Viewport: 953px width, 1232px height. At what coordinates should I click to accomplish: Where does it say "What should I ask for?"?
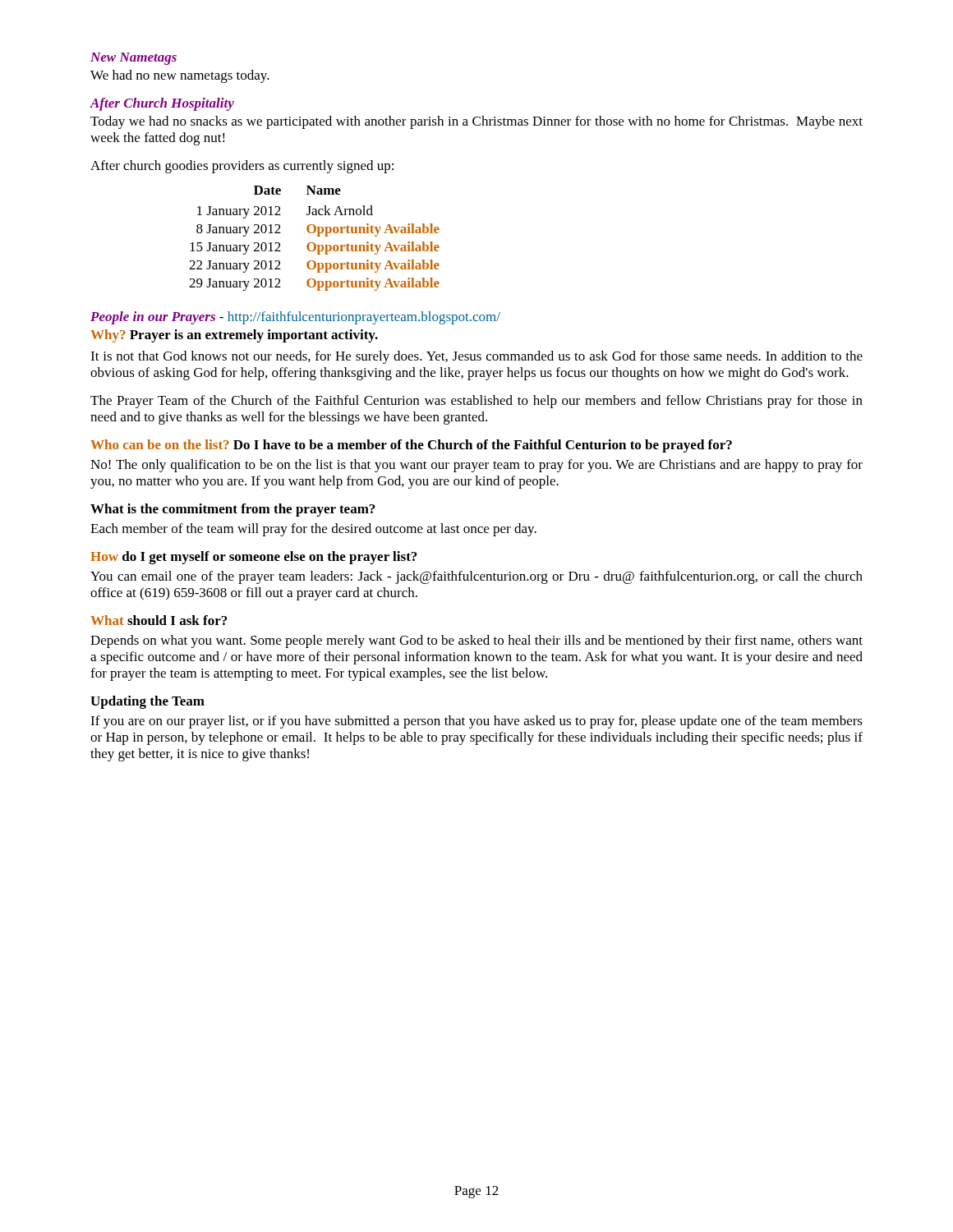click(159, 620)
